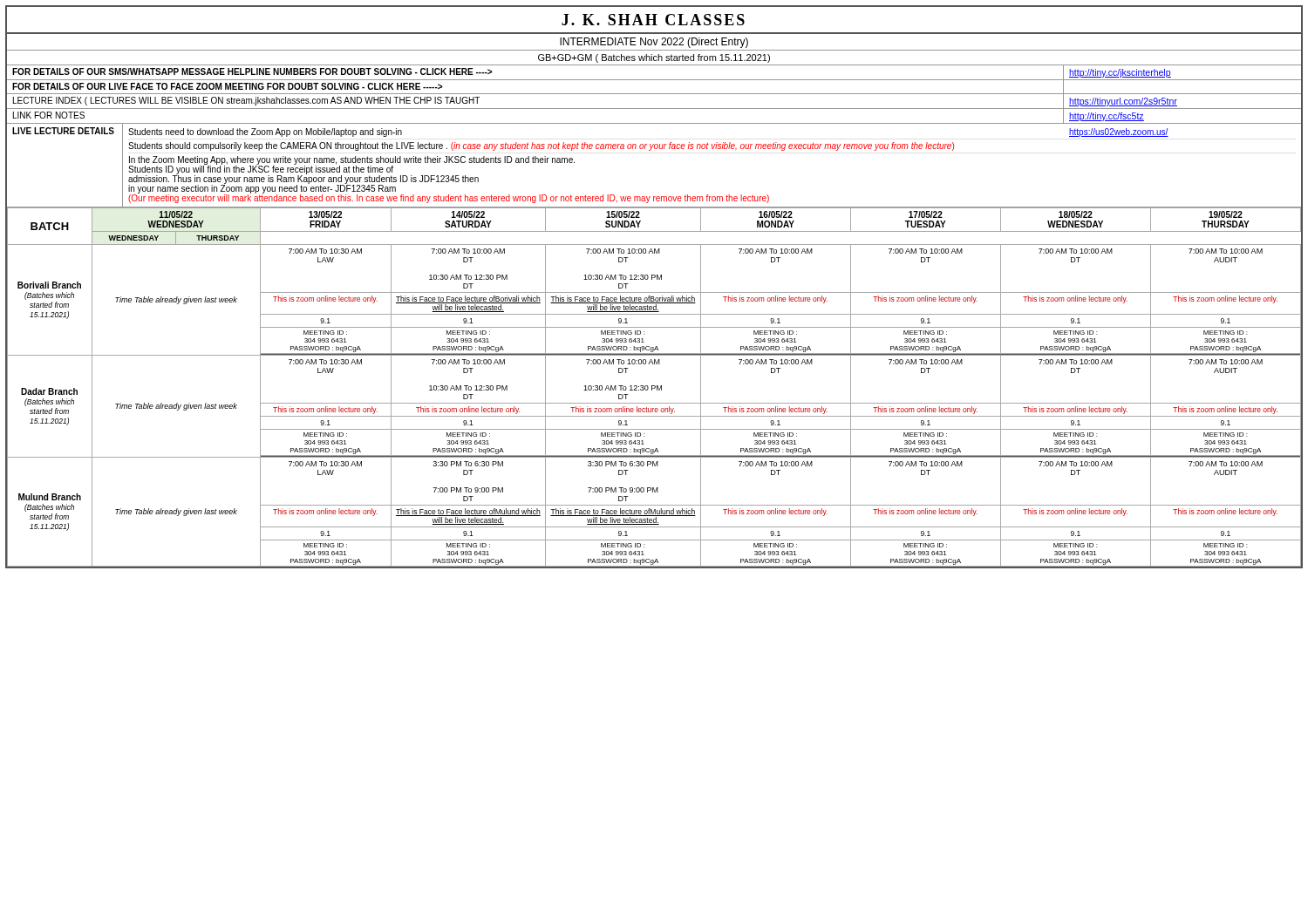Find the text block containing "FOR DETAILS OF OUR SMS/WHATSAPP MESSAGE HELPLINE NUMBERS"

point(654,72)
